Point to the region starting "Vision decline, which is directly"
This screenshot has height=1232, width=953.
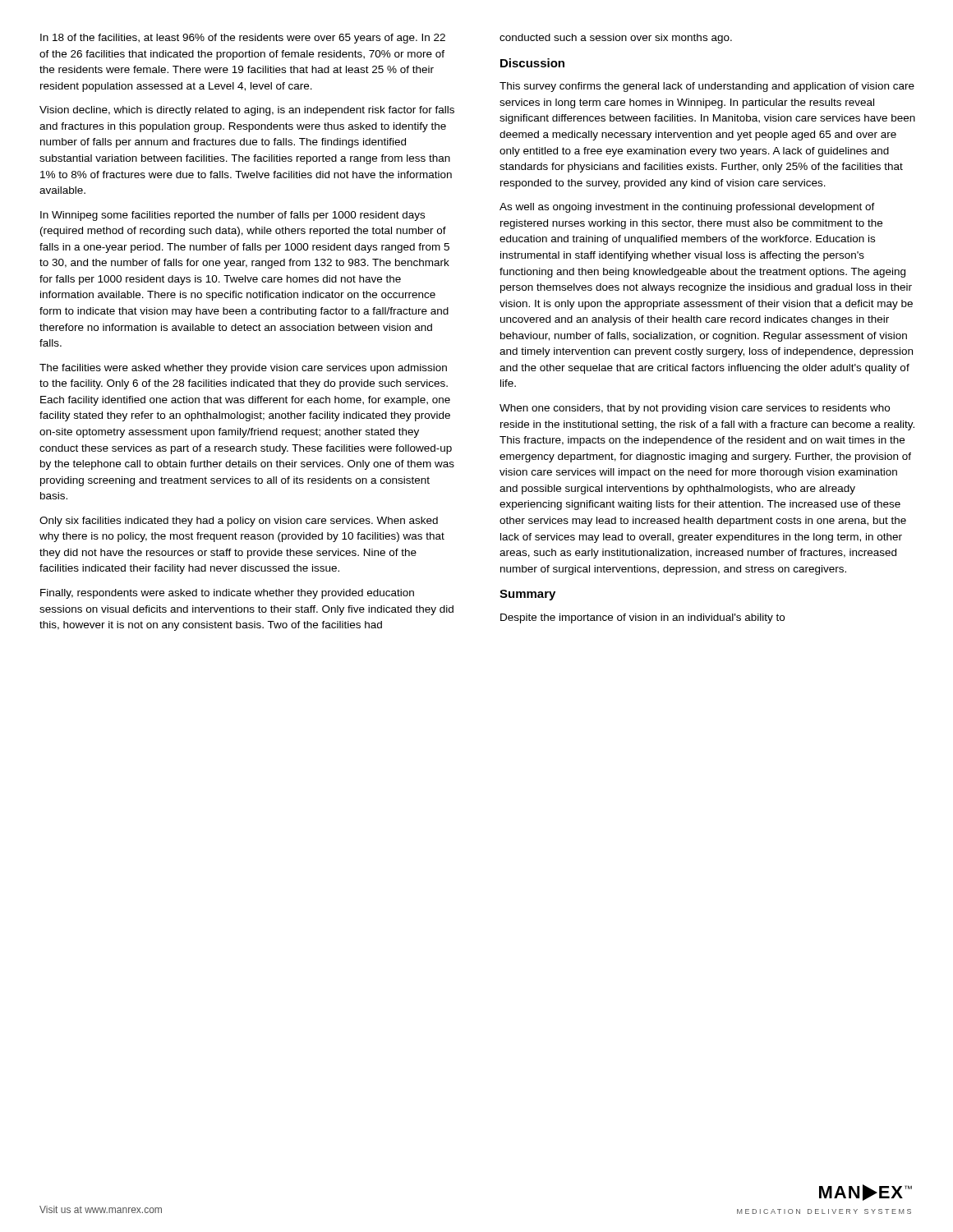(248, 150)
